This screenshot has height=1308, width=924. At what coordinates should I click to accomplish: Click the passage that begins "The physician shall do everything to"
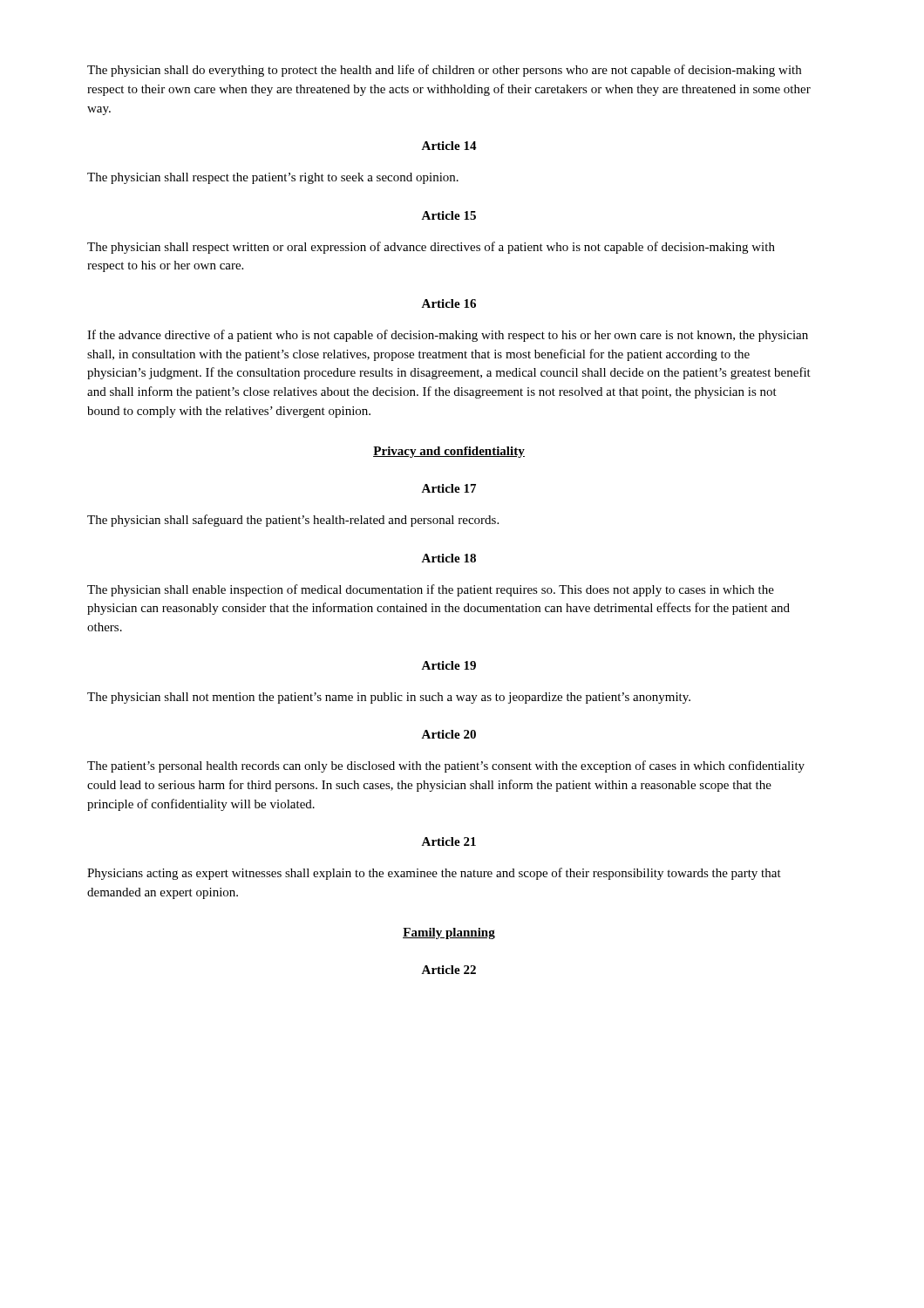pos(449,89)
